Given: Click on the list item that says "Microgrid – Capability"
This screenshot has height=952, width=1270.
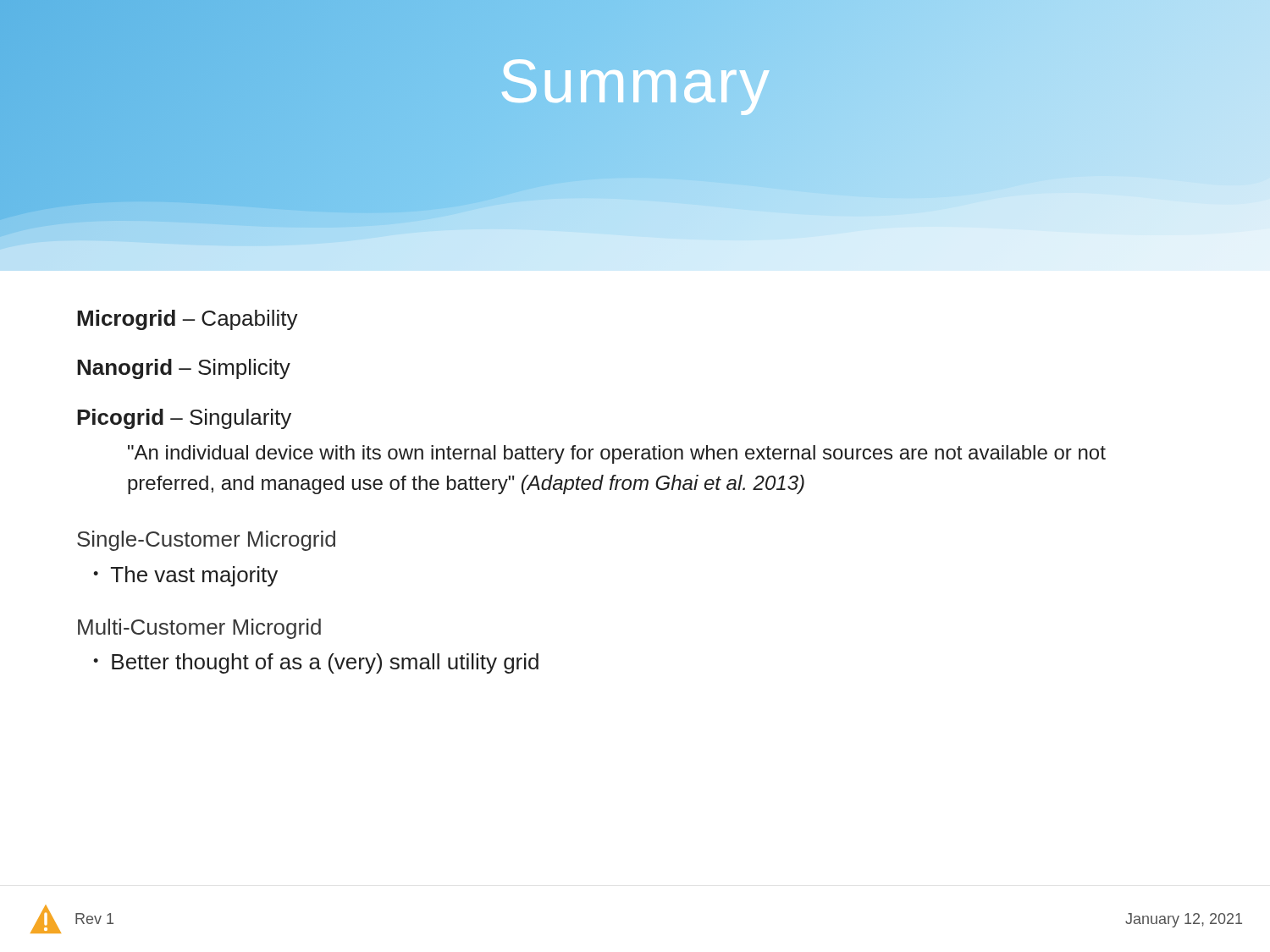Looking at the screenshot, I should click(x=187, y=318).
